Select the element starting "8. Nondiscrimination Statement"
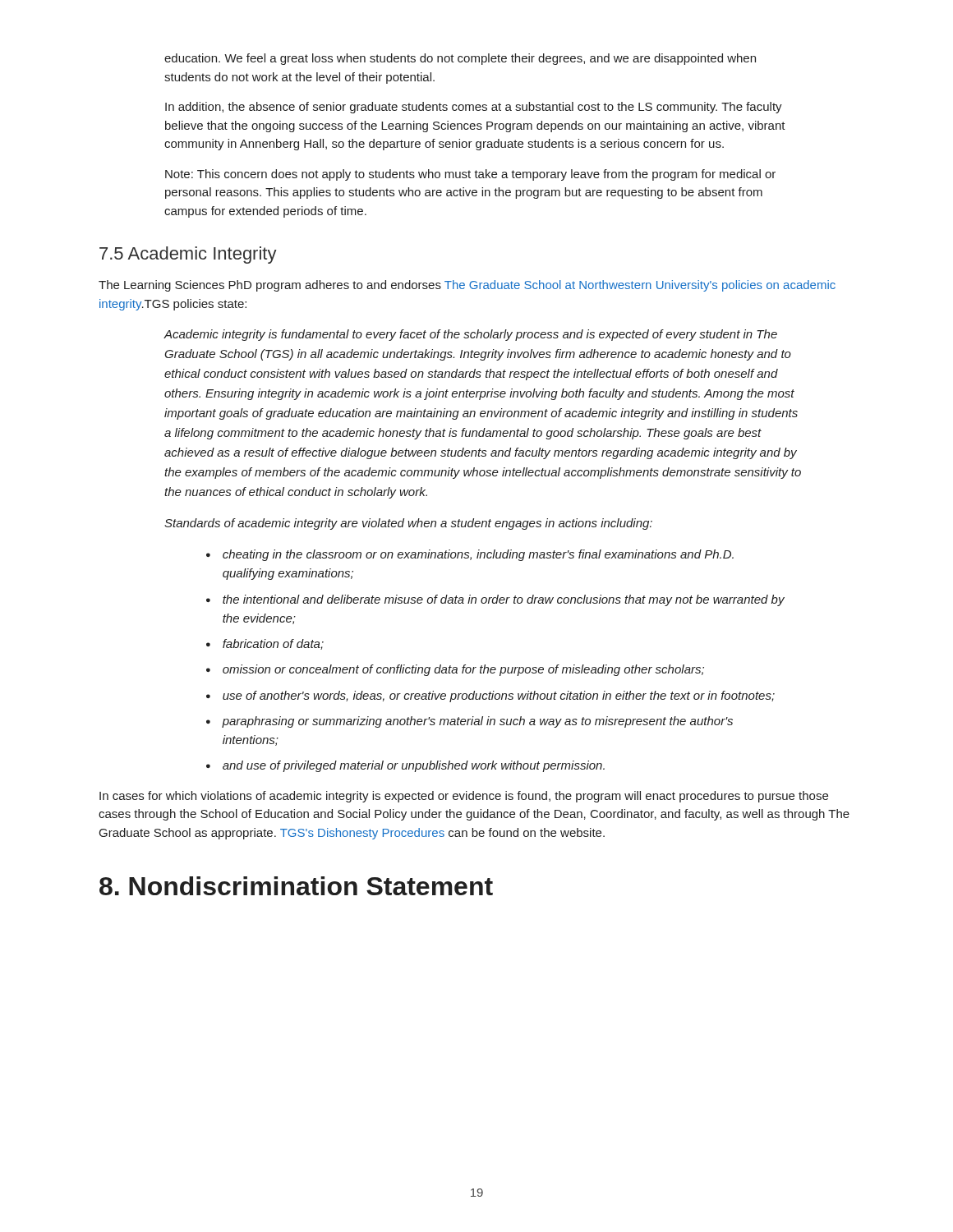The image size is (953, 1232). 476,887
